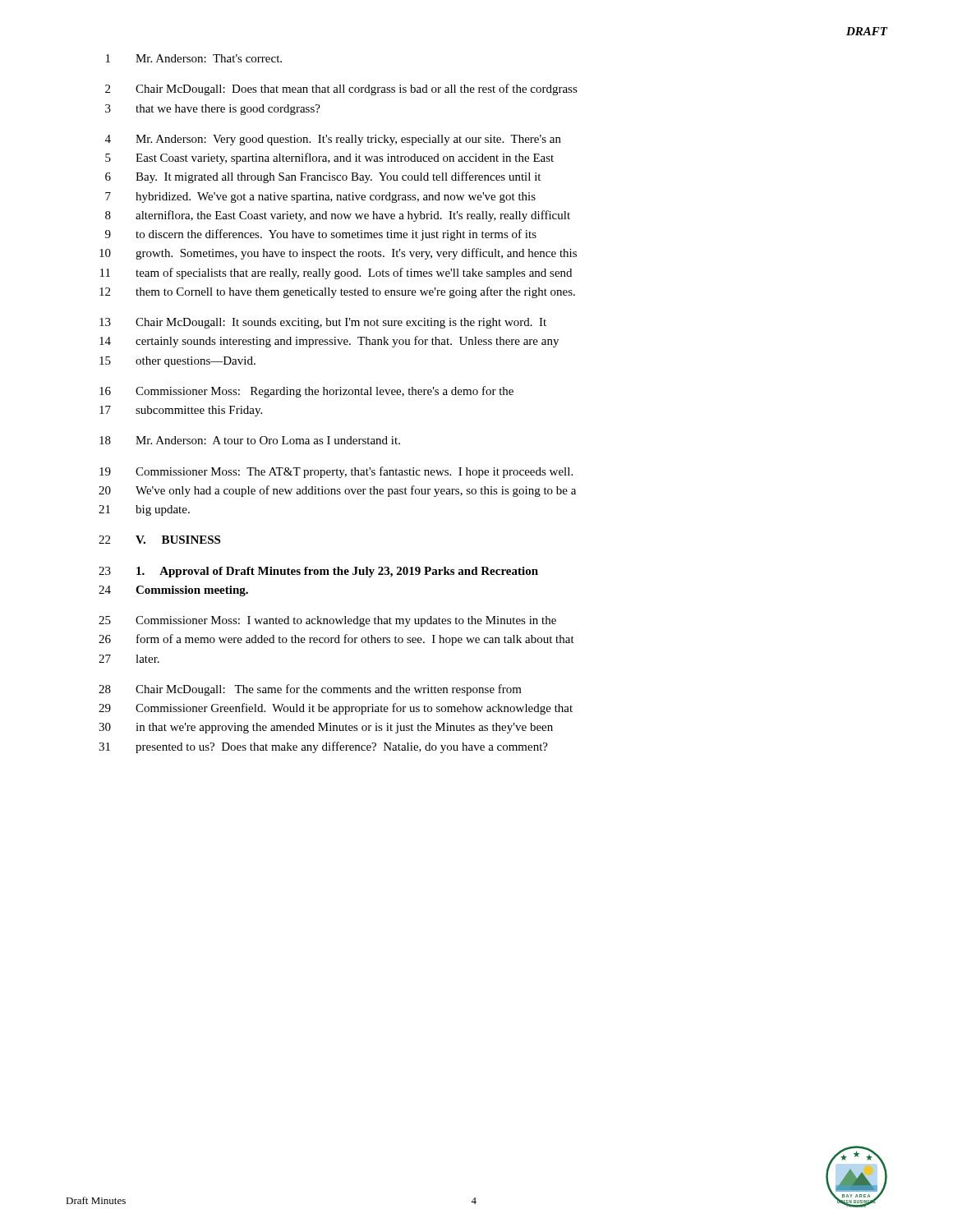The image size is (953, 1232).
Task: Click on the text block starting "22 V. BUSINESS"
Action: tap(159, 540)
